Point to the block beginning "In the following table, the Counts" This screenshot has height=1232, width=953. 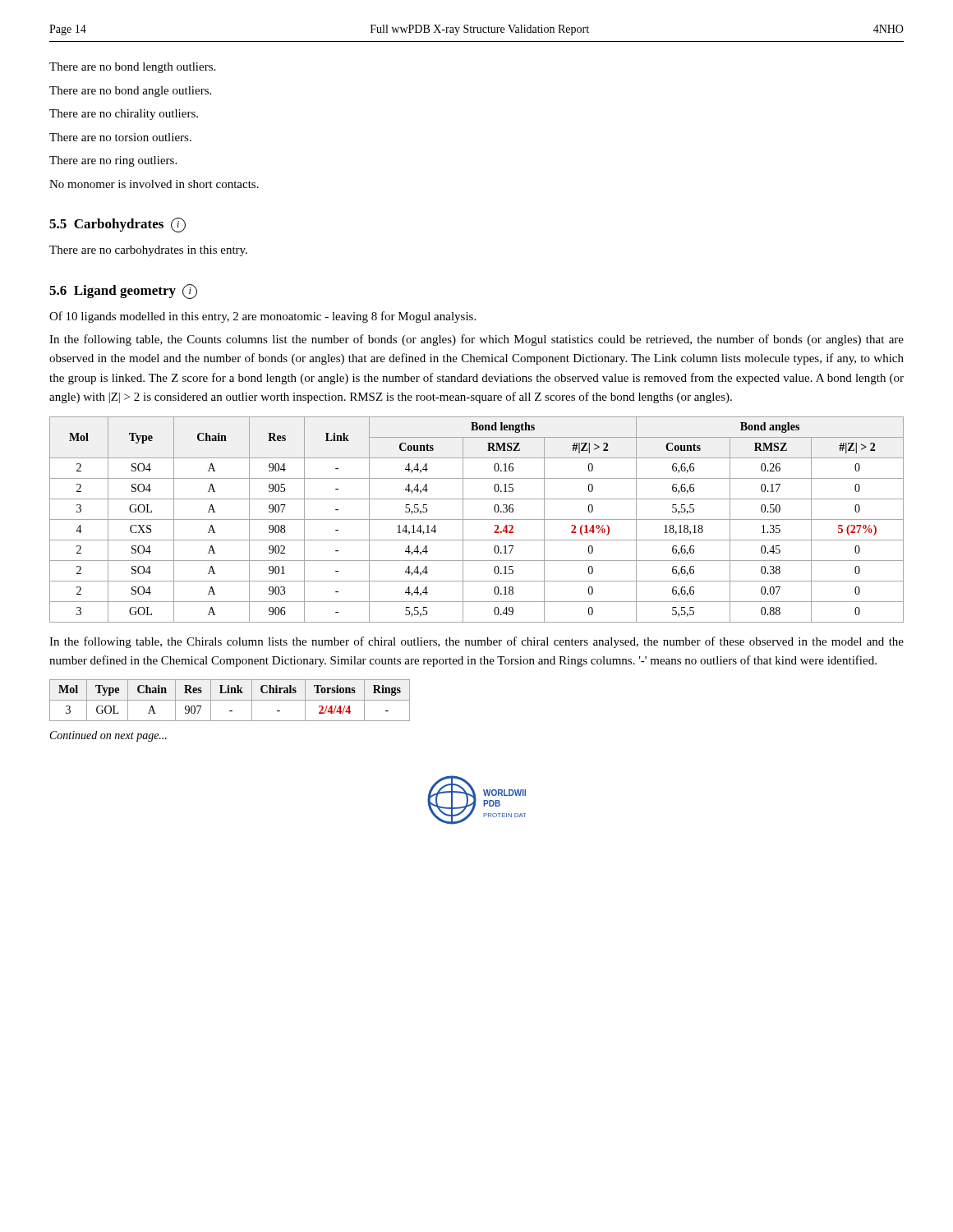(x=476, y=368)
